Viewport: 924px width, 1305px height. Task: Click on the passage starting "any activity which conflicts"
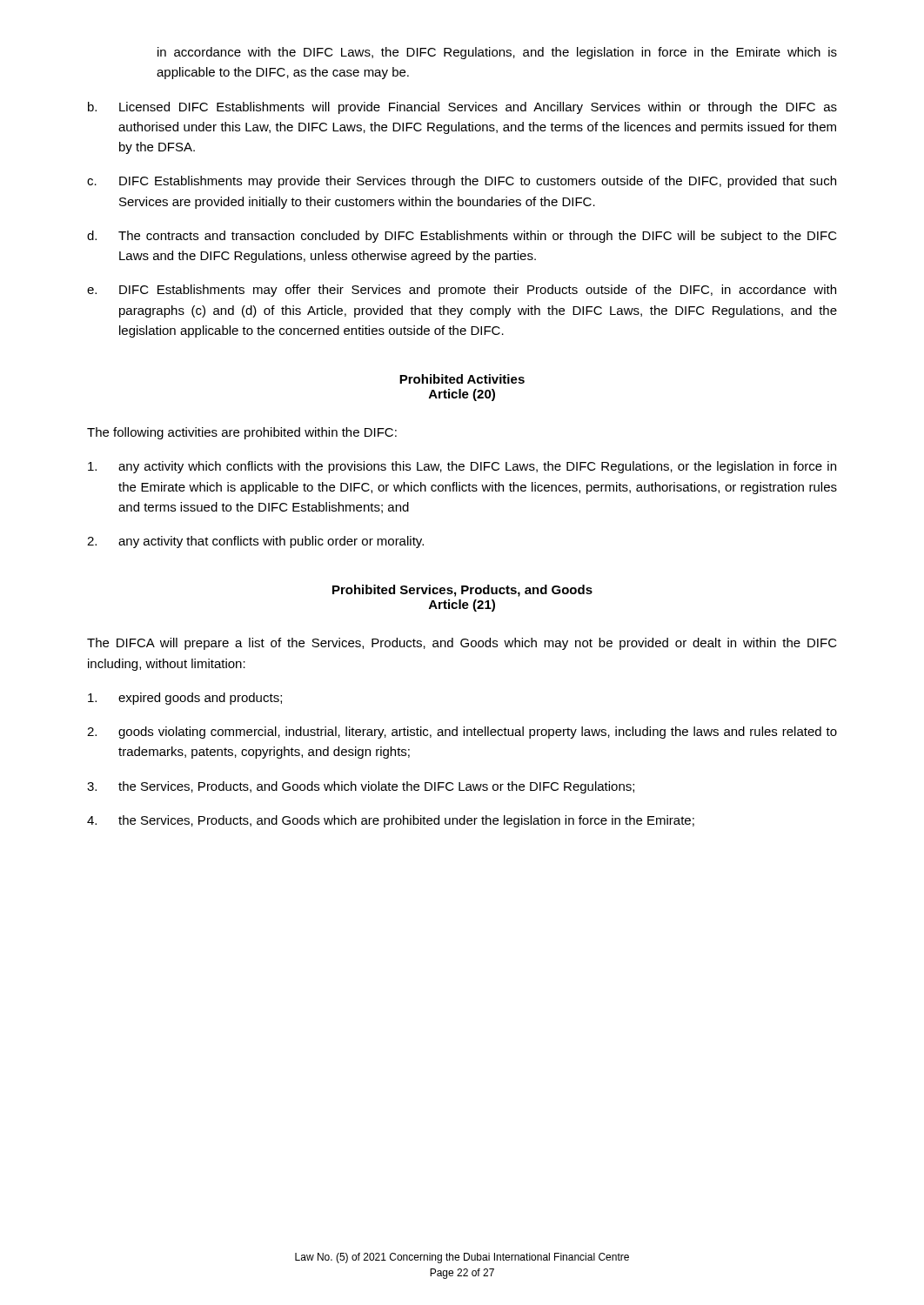tap(462, 486)
